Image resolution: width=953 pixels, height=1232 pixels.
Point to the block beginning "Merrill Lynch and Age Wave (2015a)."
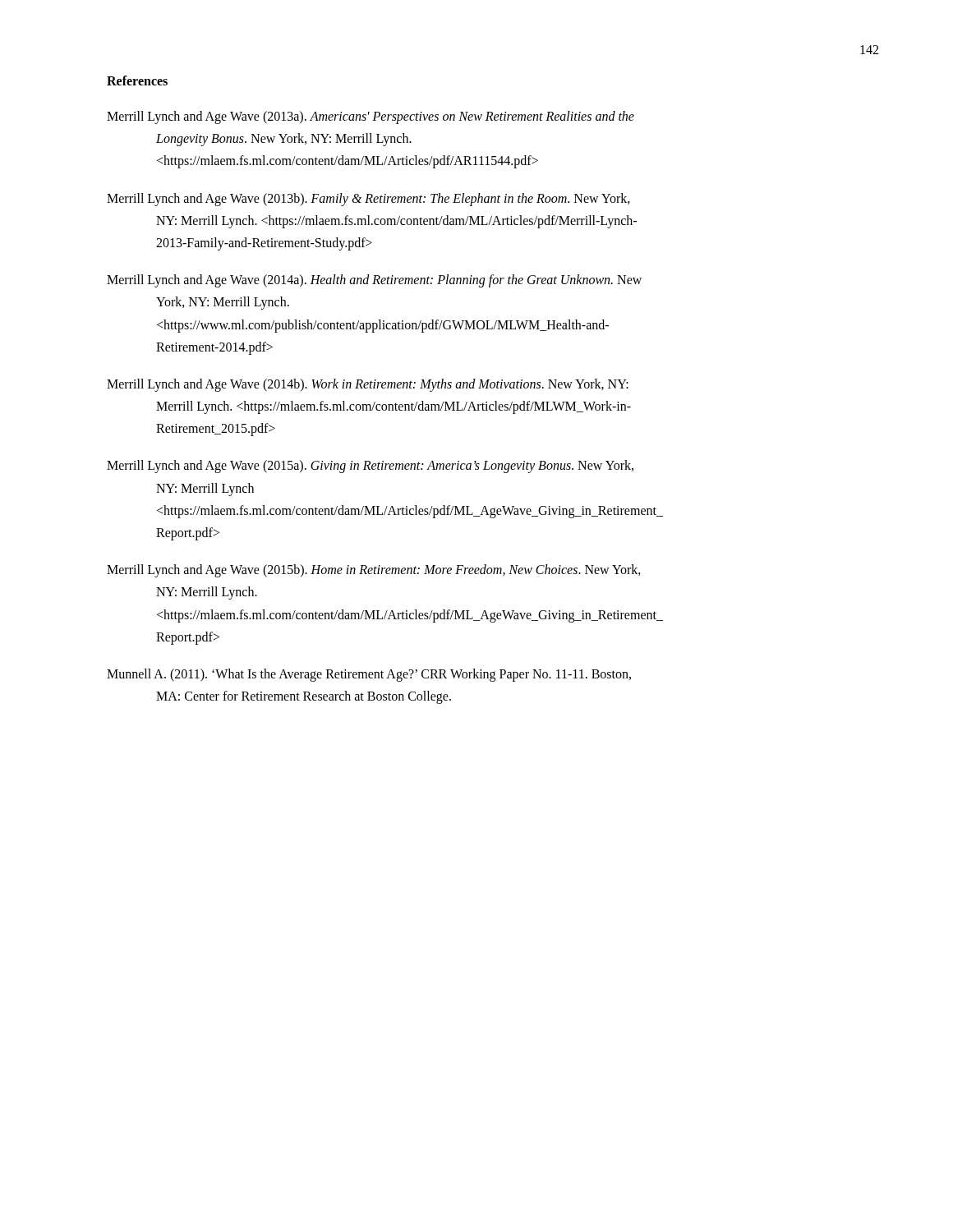476,499
